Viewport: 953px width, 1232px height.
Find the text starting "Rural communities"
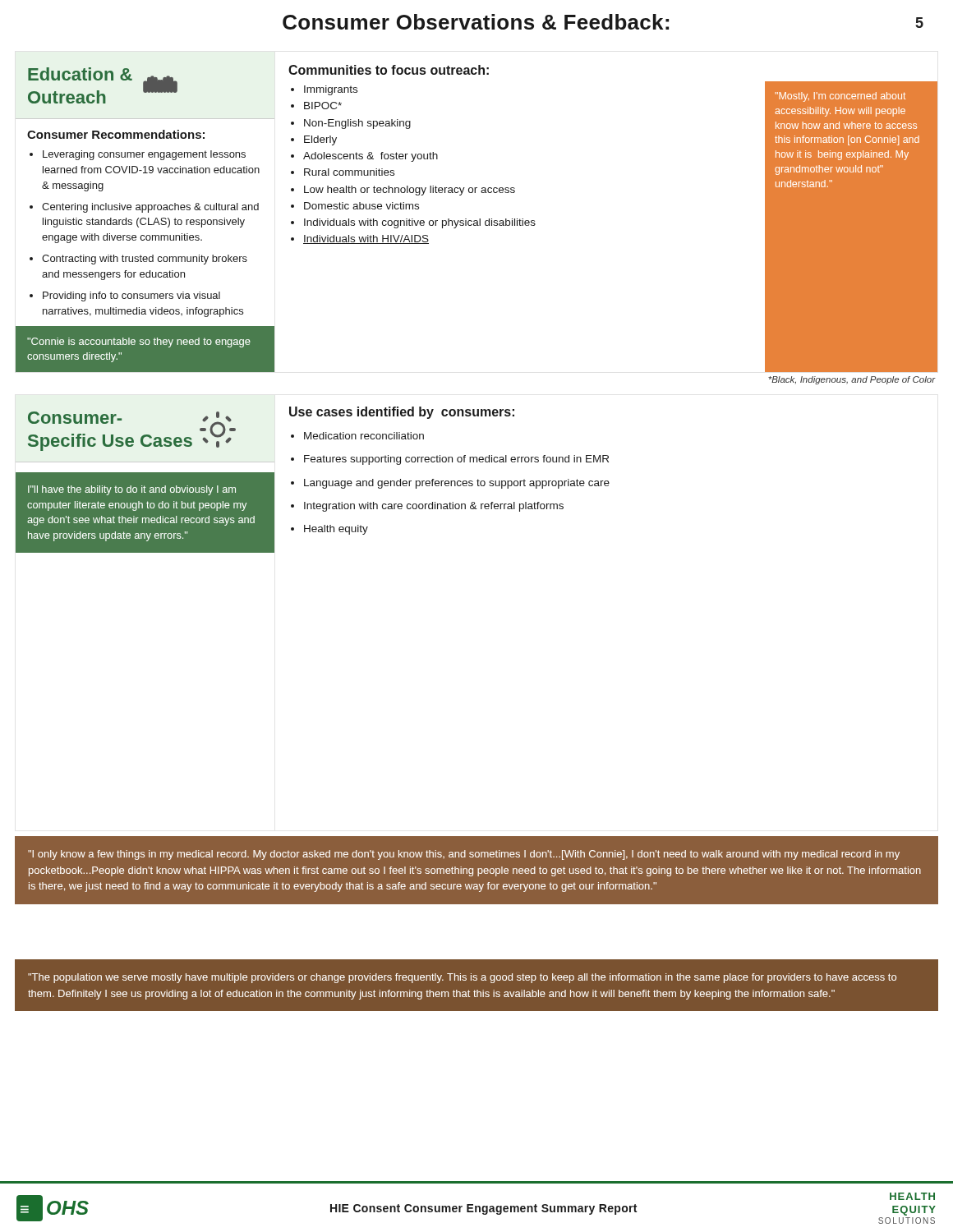[x=349, y=172]
